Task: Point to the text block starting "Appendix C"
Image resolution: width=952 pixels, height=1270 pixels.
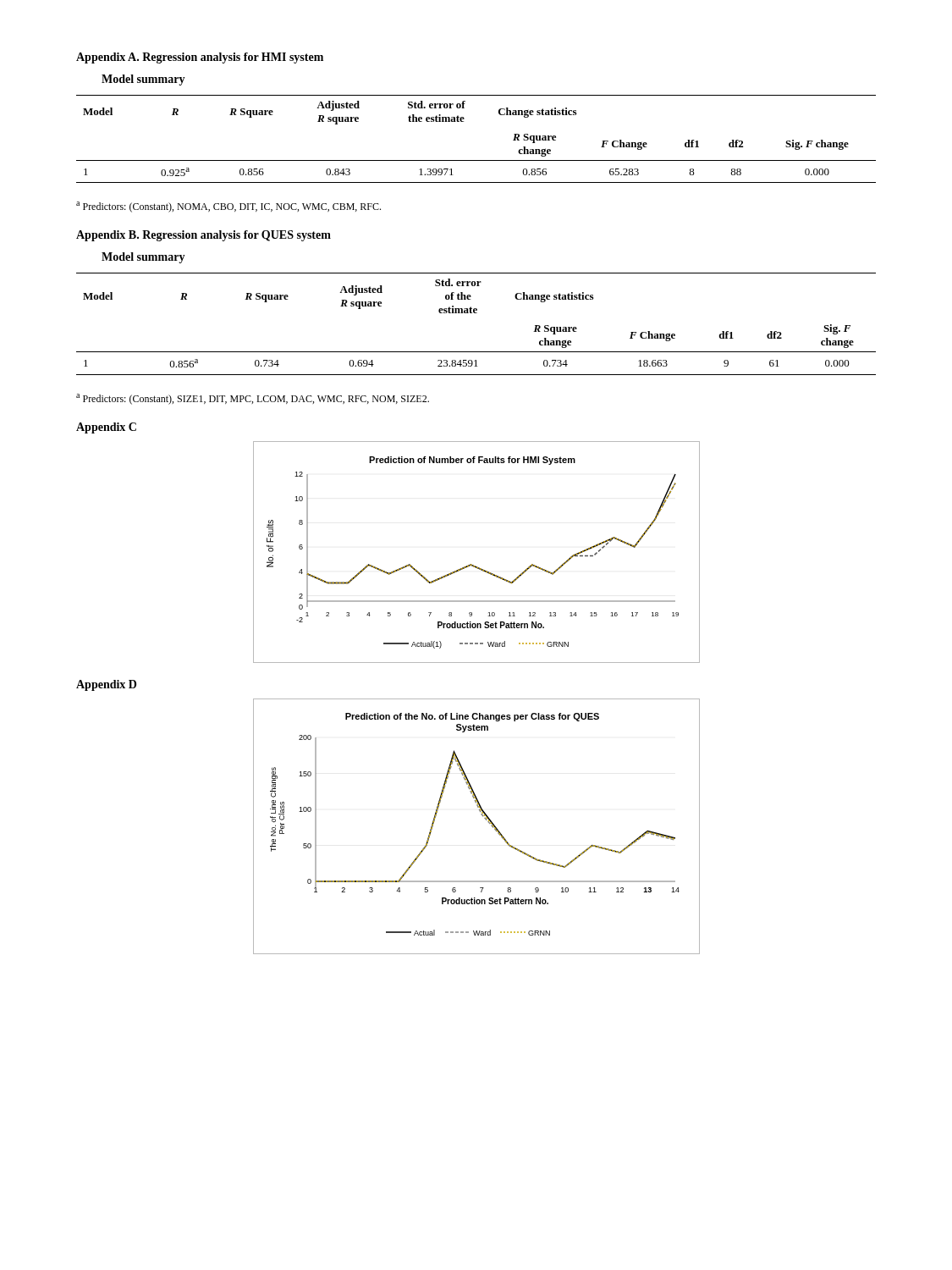Action: [x=107, y=427]
